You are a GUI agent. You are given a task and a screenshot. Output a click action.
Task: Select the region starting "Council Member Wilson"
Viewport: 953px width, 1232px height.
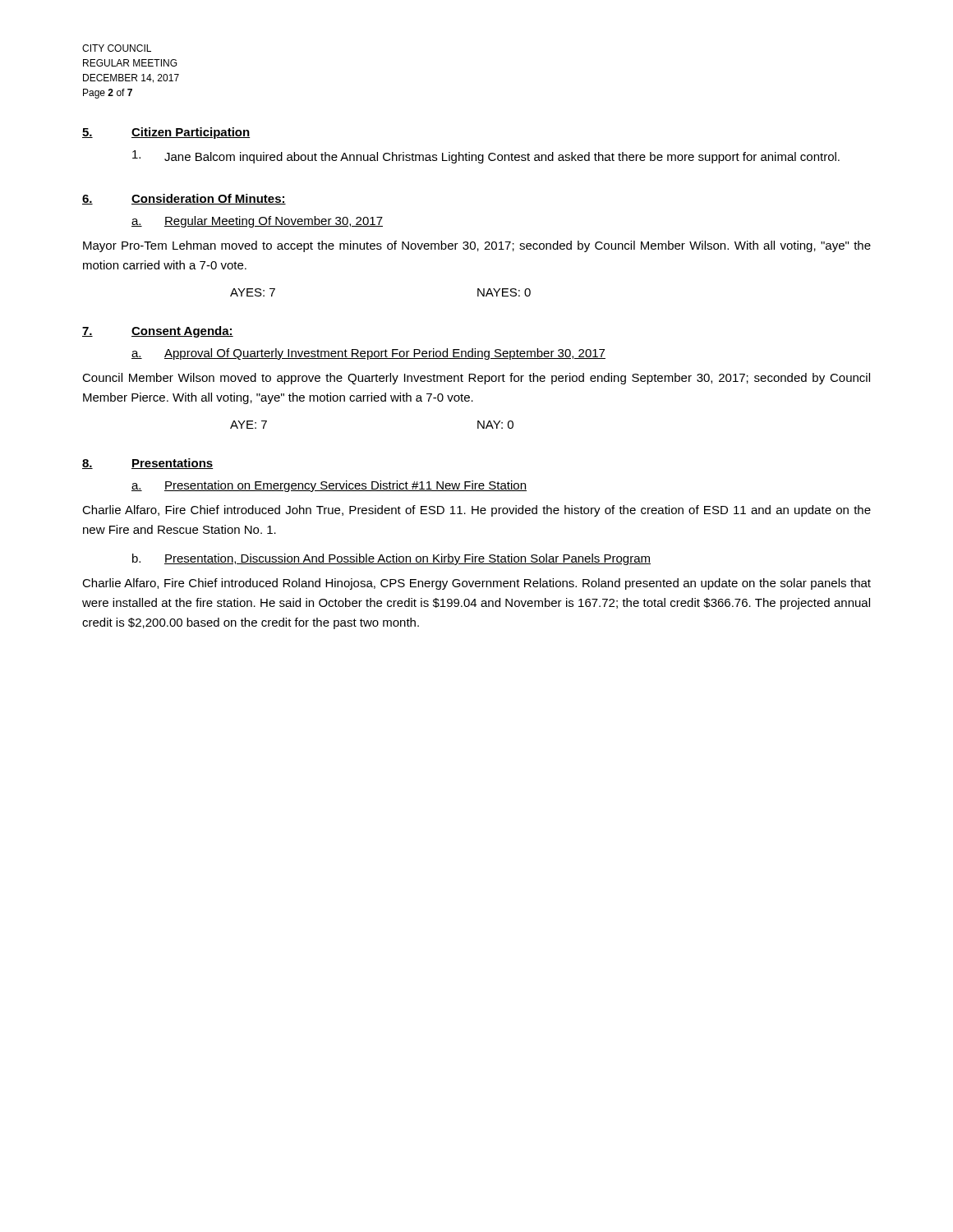click(x=476, y=387)
